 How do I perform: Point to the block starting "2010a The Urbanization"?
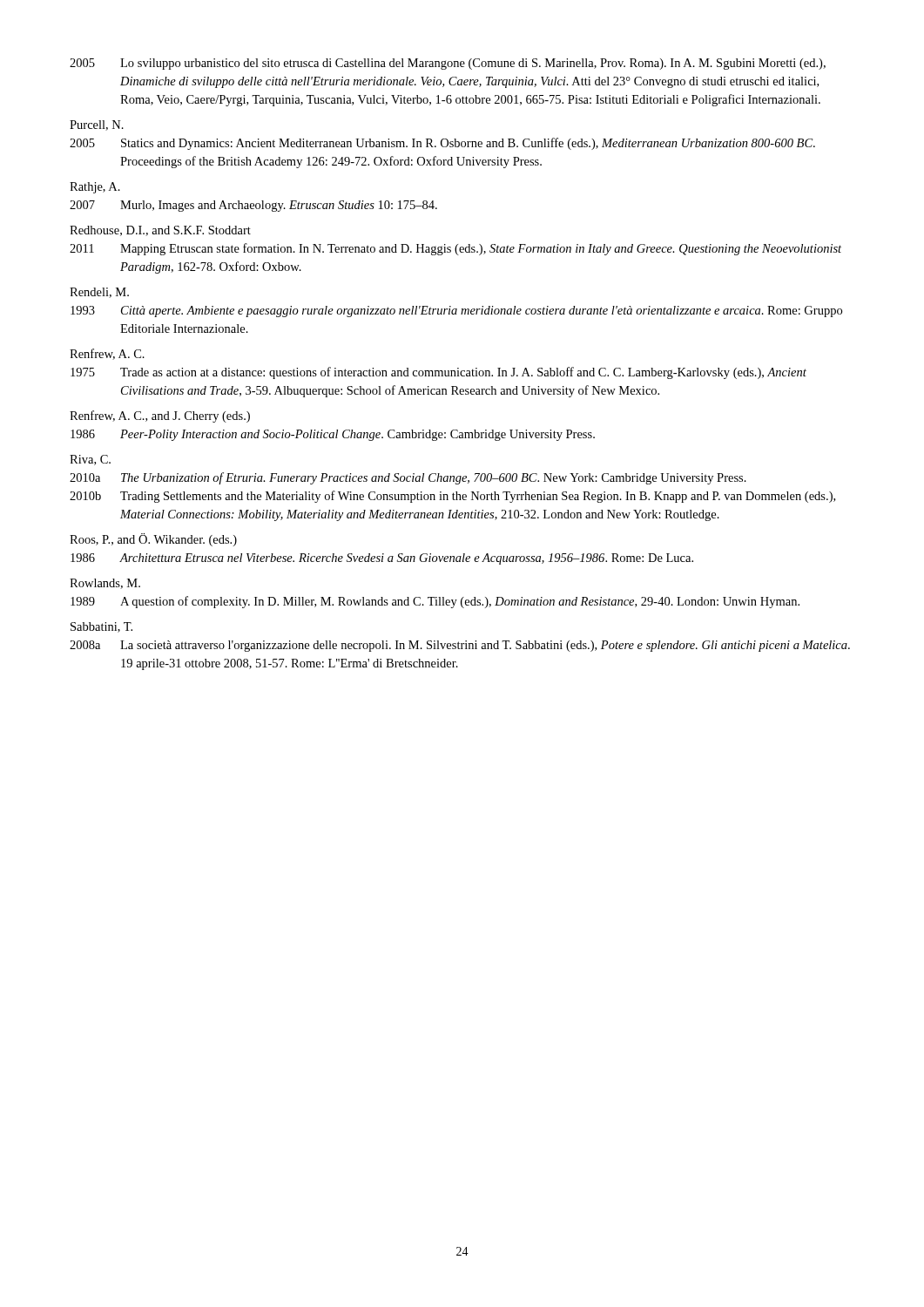click(462, 478)
